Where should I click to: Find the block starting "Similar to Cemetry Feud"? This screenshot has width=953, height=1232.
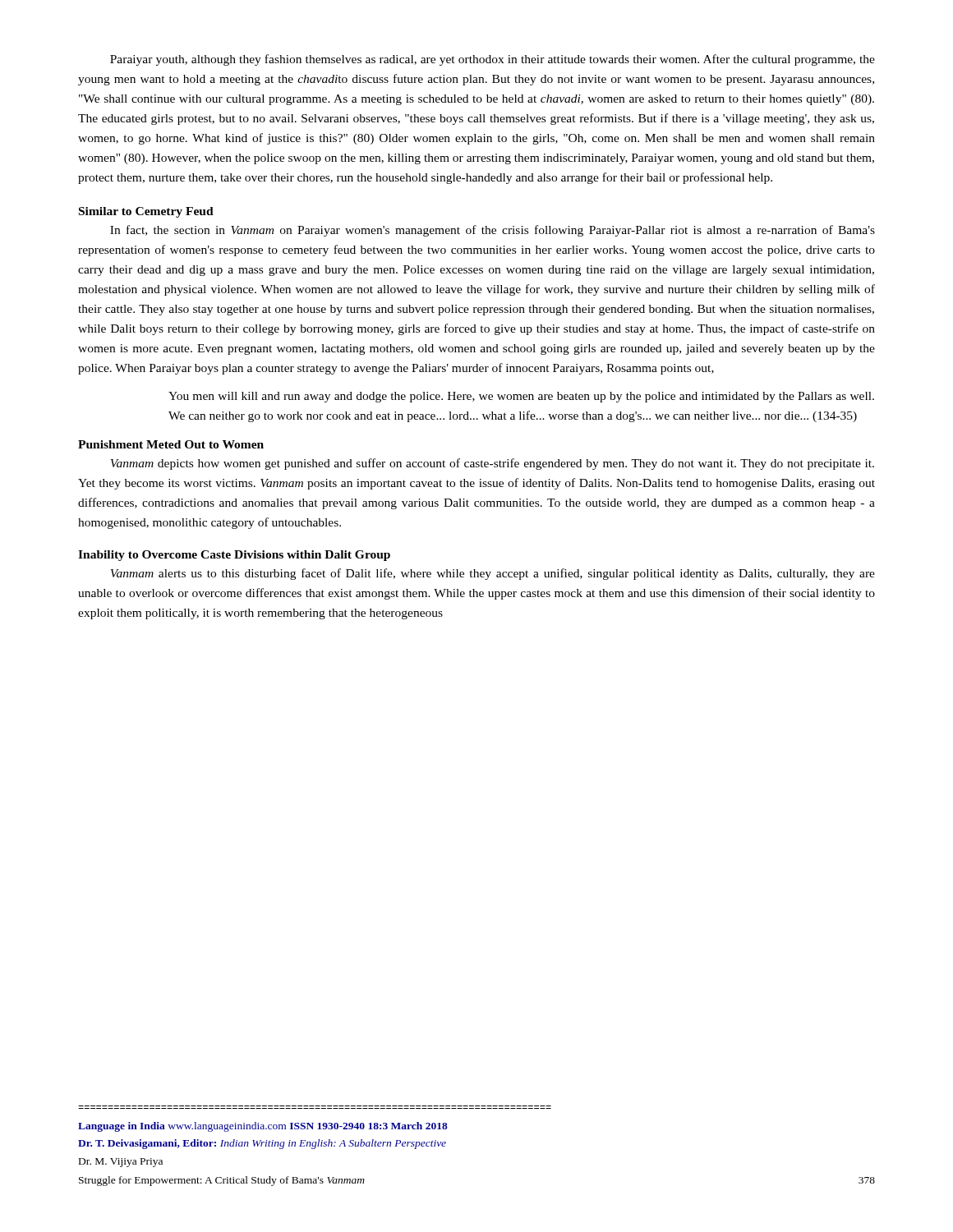(146, 211)
